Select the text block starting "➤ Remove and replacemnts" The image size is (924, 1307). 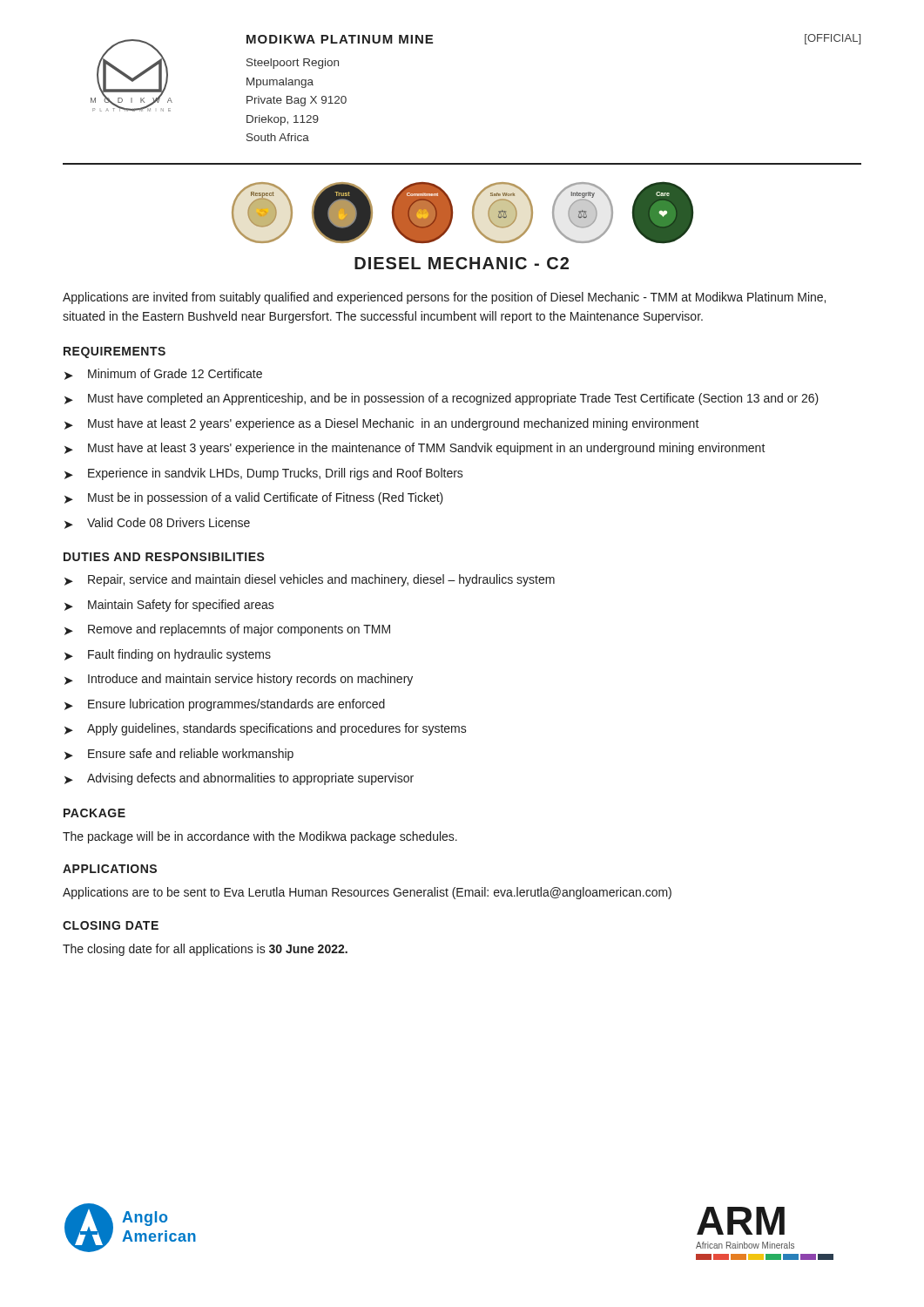(227, 630)
